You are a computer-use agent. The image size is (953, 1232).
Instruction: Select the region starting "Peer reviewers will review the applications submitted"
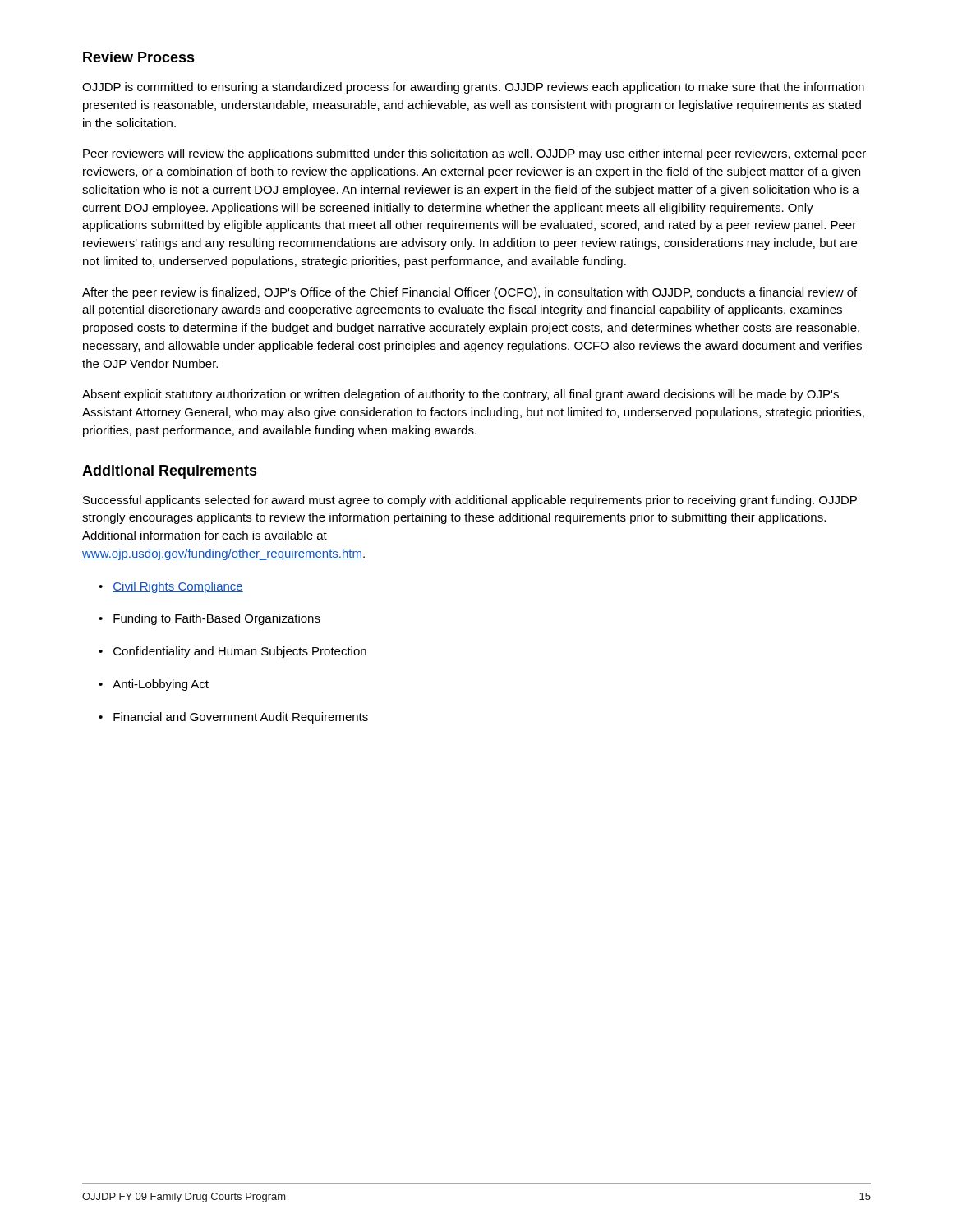click(474, 207)
